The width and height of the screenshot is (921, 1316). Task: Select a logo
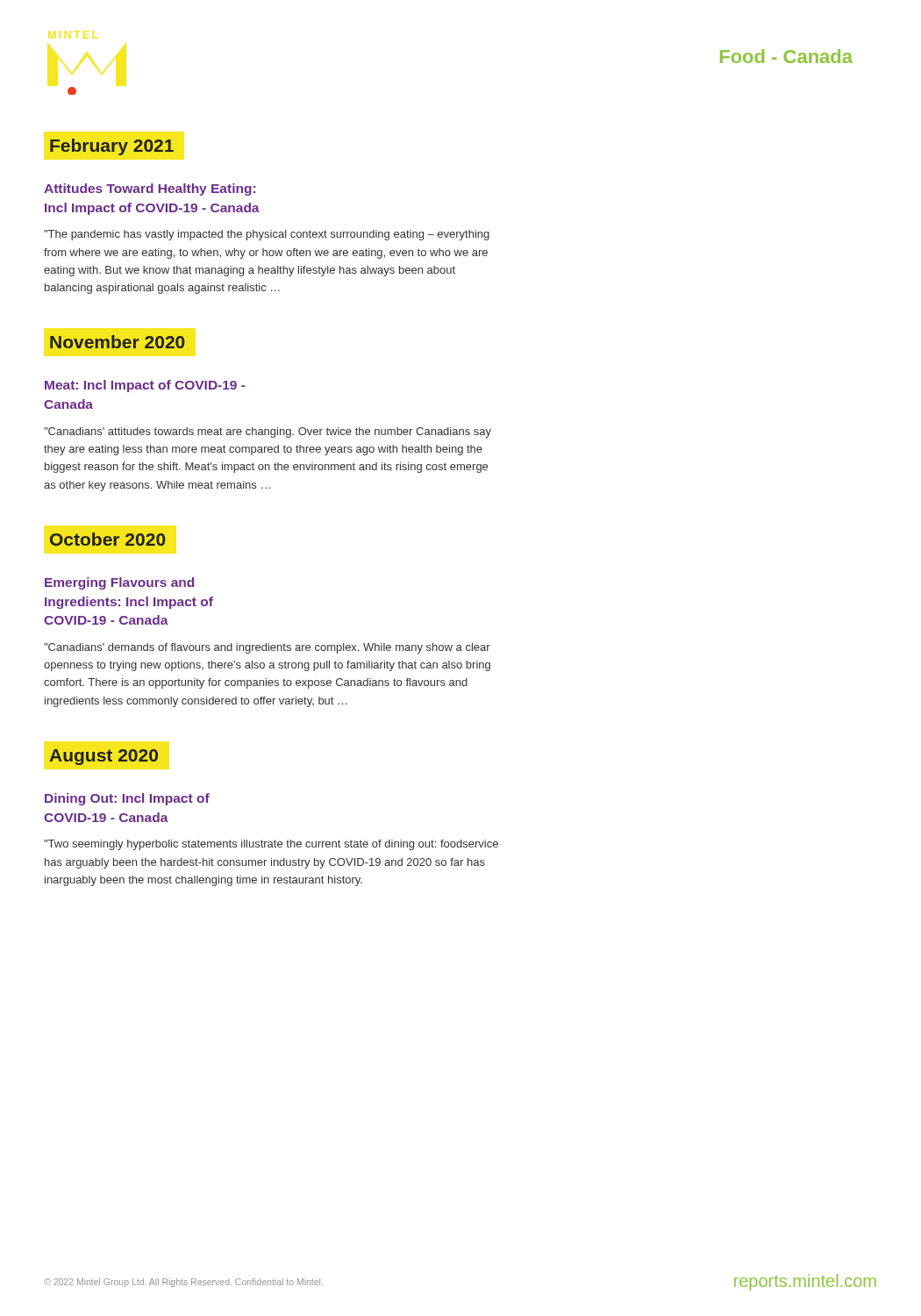tap(87, 61)
